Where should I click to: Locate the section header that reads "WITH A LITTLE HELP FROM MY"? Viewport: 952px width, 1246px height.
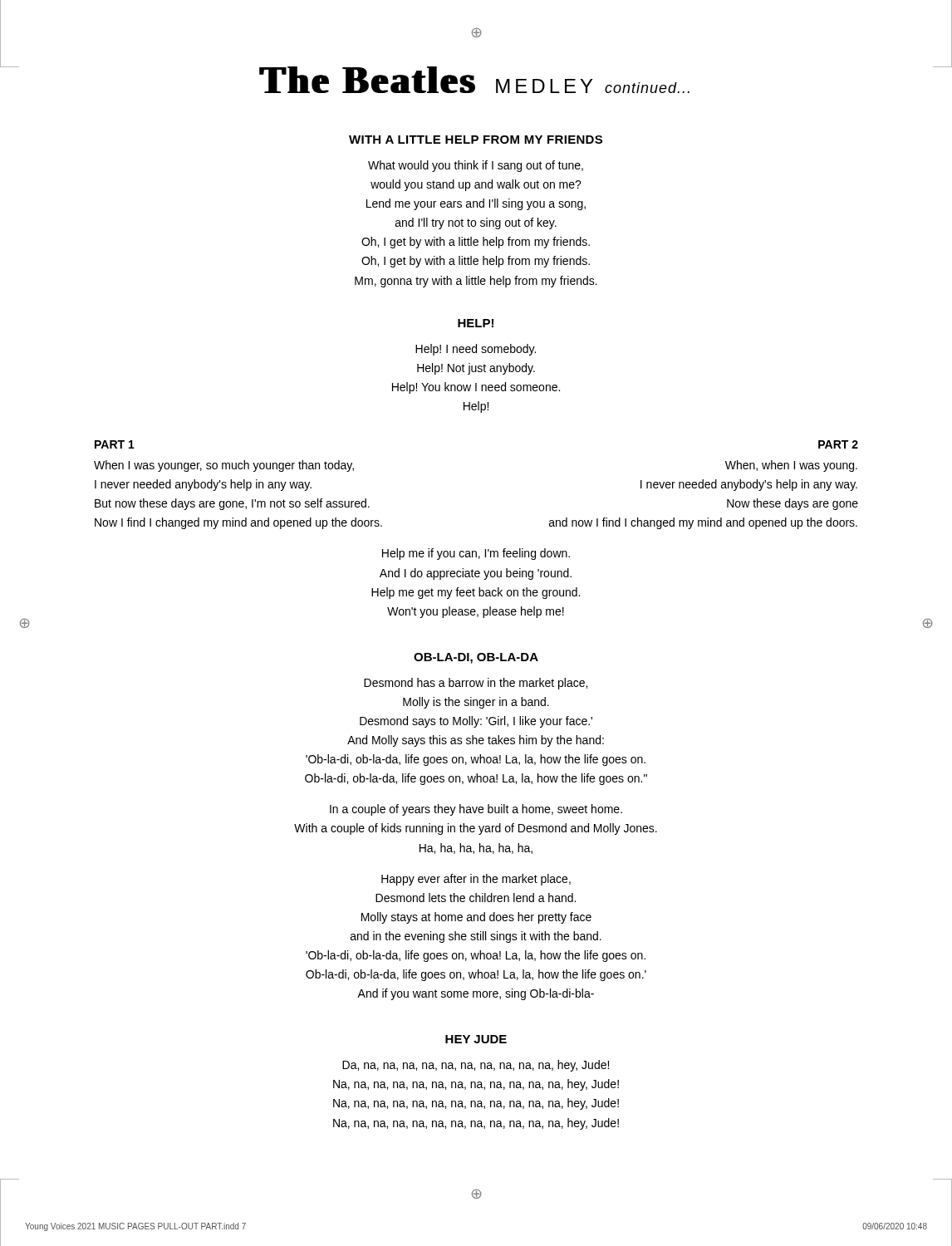click(x=476, y=139)
